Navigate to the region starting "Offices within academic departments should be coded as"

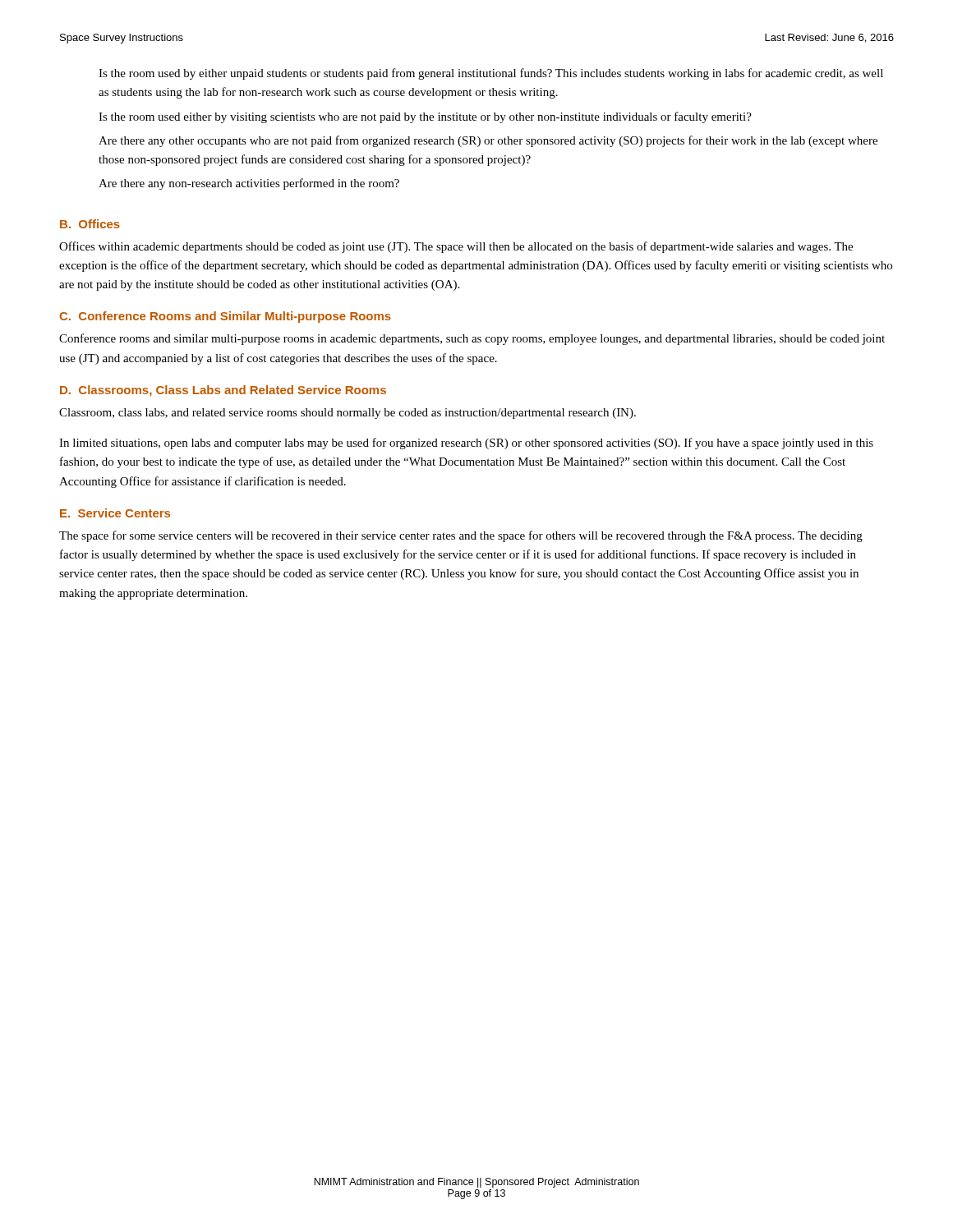(476, 265)
